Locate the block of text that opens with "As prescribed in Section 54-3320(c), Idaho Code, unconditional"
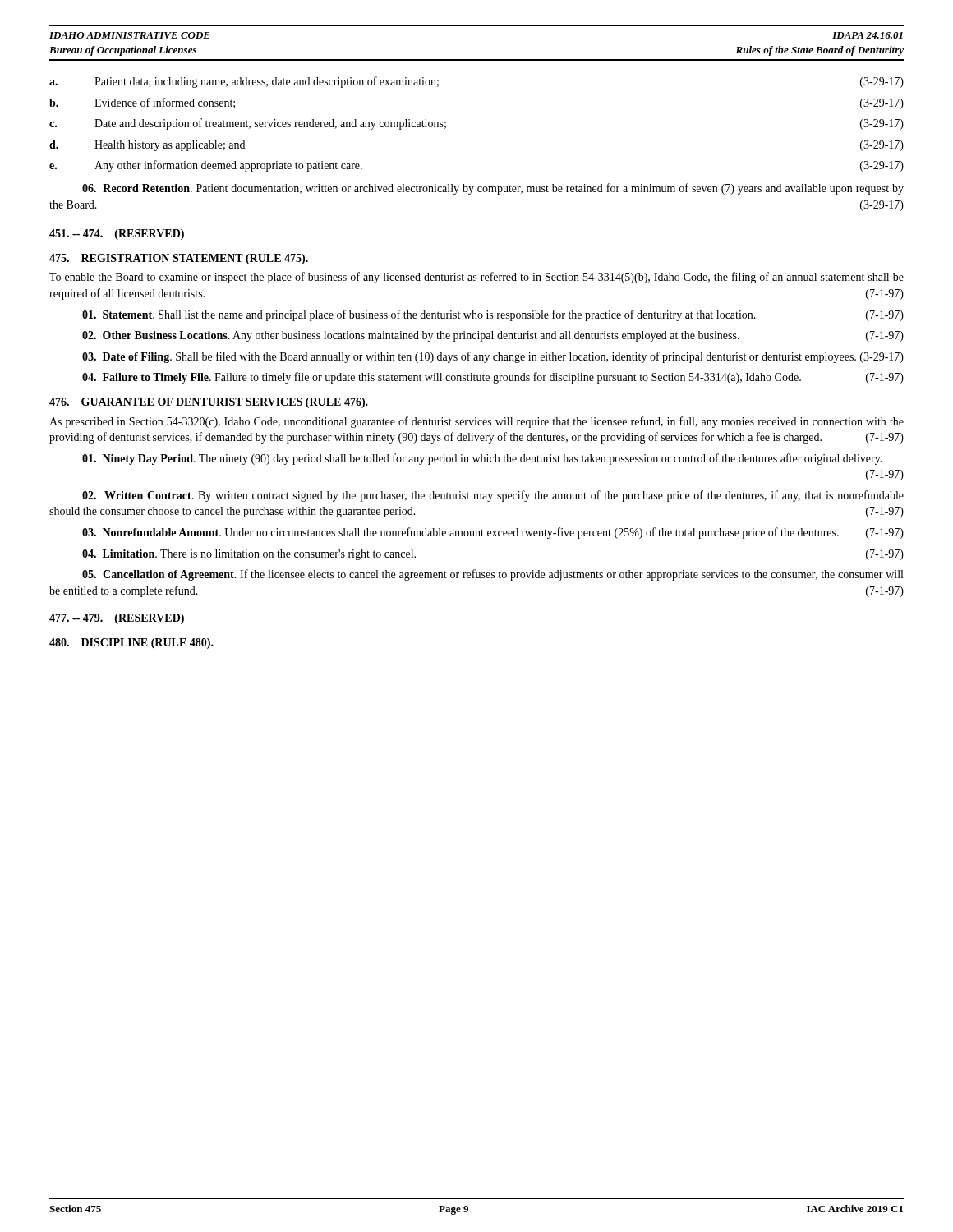 476,430
